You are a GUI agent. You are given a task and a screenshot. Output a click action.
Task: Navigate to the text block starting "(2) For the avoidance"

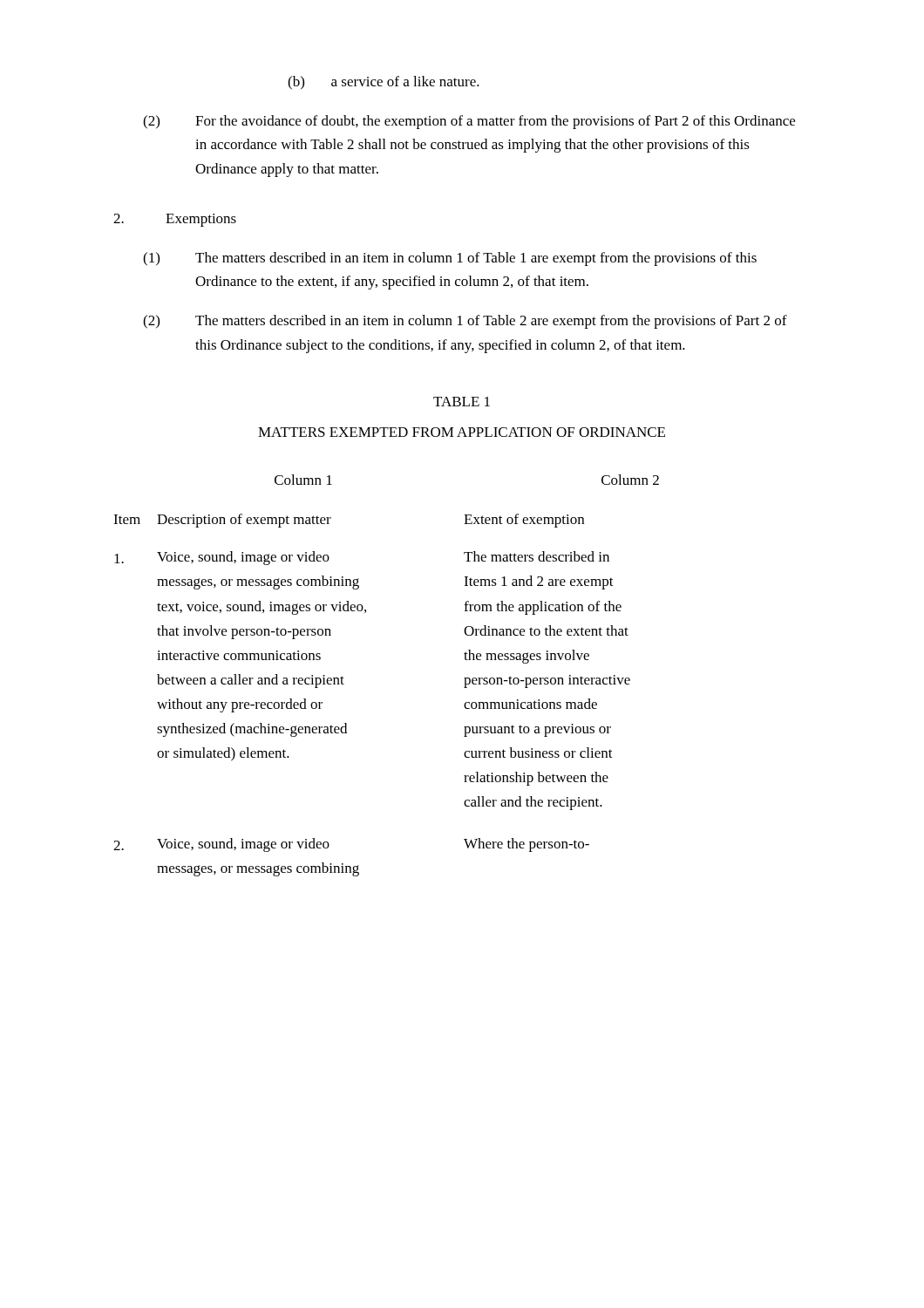pos(462,145)
